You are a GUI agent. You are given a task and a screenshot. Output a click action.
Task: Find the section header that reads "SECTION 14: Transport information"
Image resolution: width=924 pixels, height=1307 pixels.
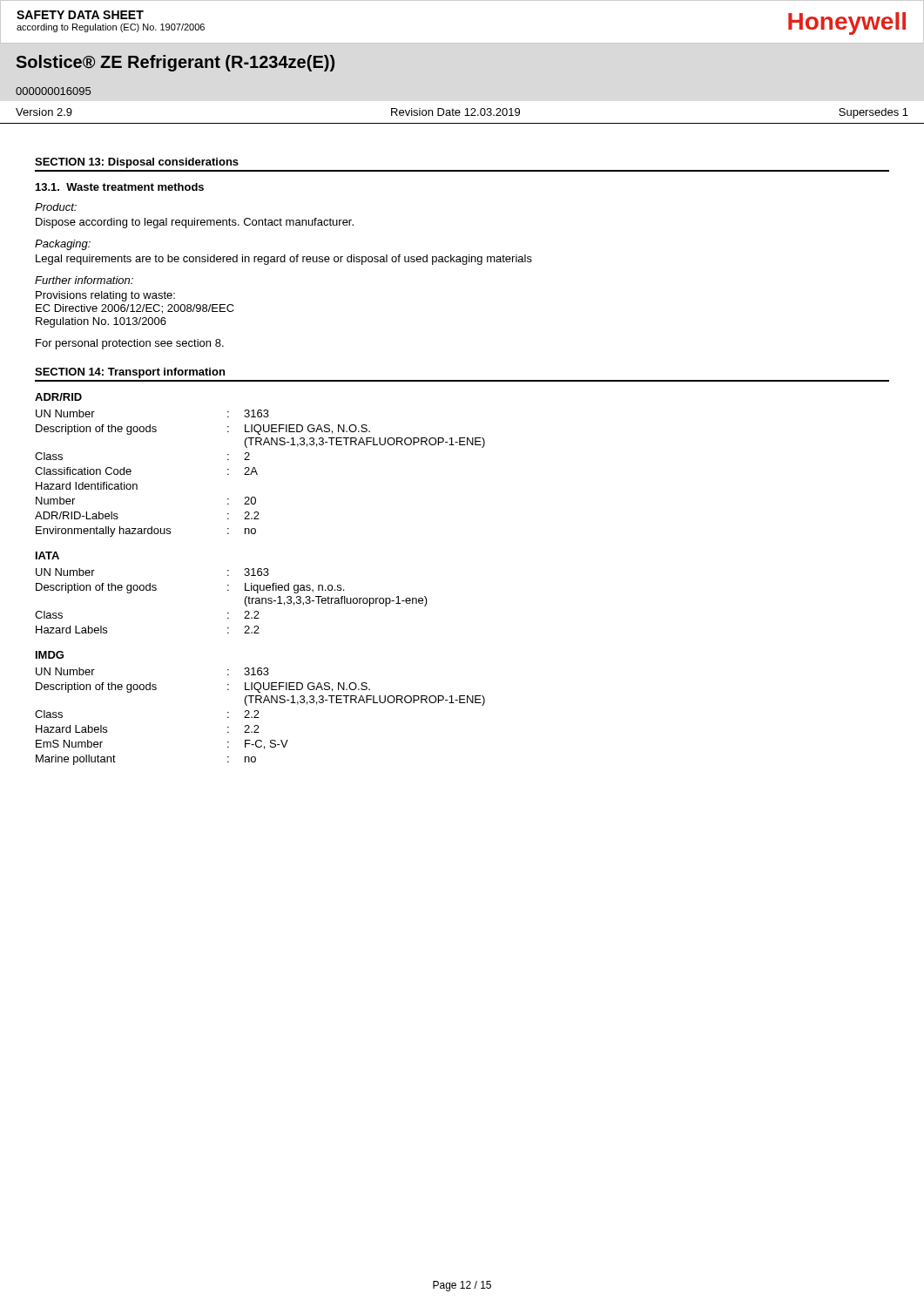130,372
